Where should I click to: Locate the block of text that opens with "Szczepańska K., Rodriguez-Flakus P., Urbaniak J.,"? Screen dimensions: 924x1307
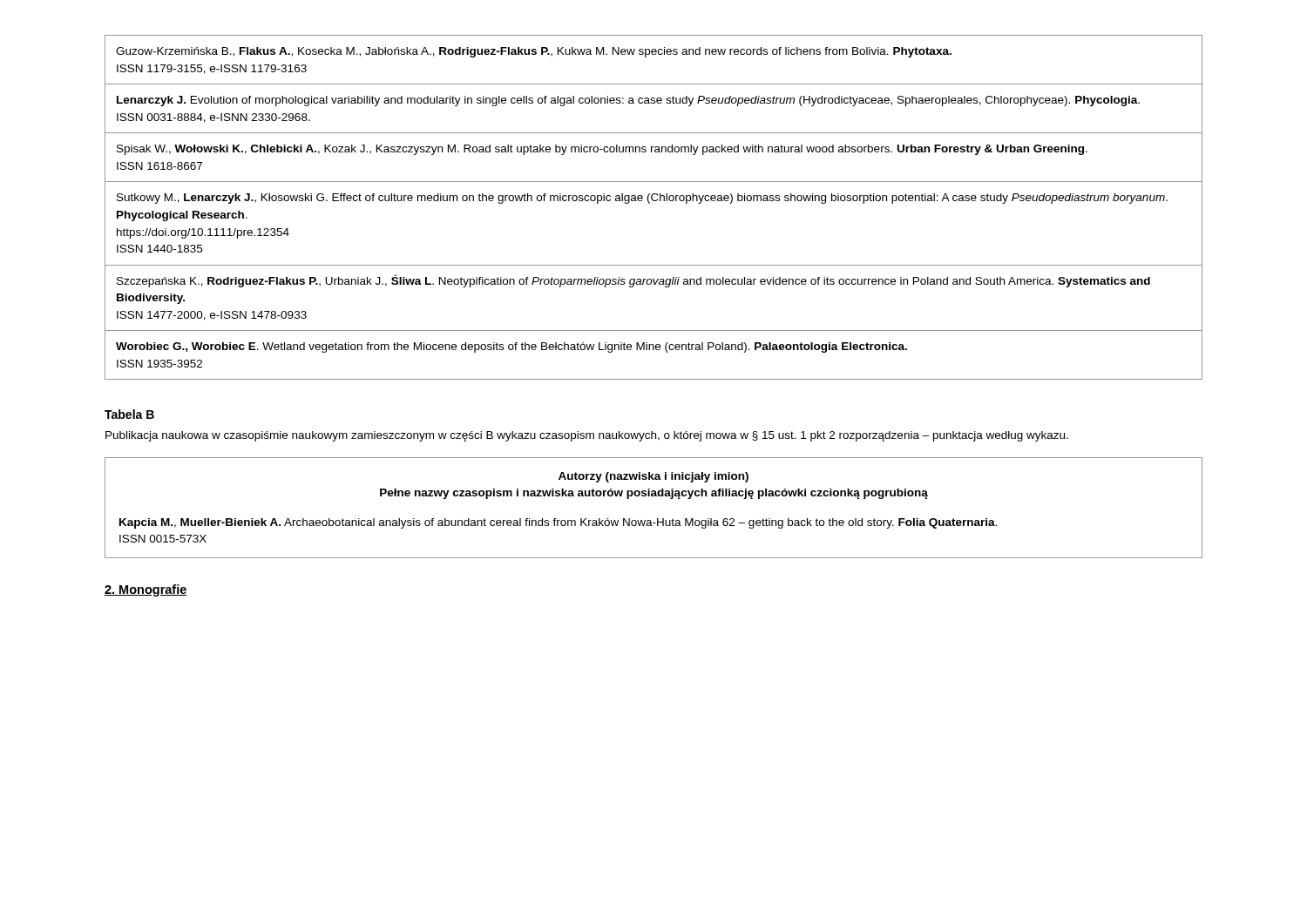[633, 298]
